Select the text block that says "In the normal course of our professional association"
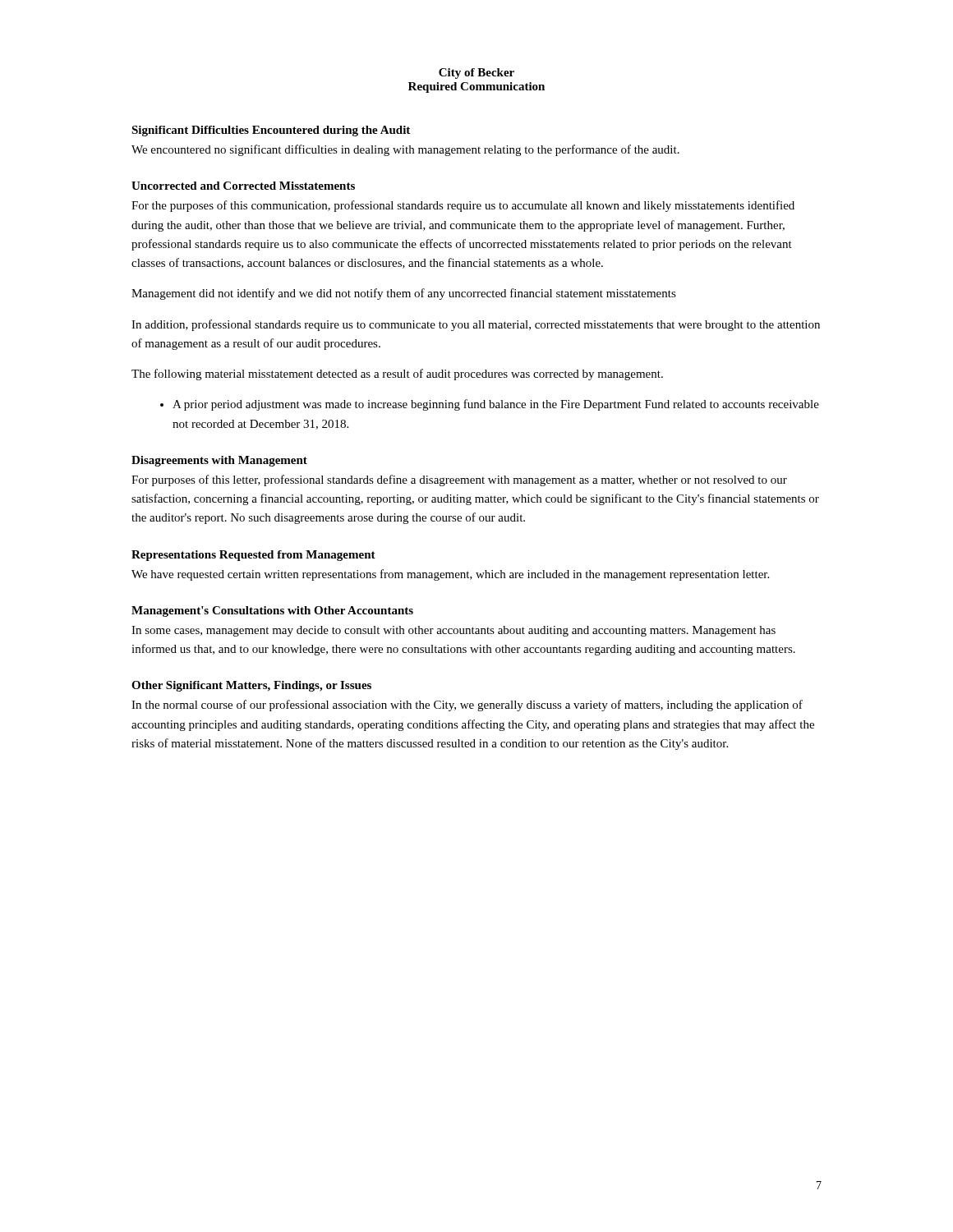 point(473,724)
